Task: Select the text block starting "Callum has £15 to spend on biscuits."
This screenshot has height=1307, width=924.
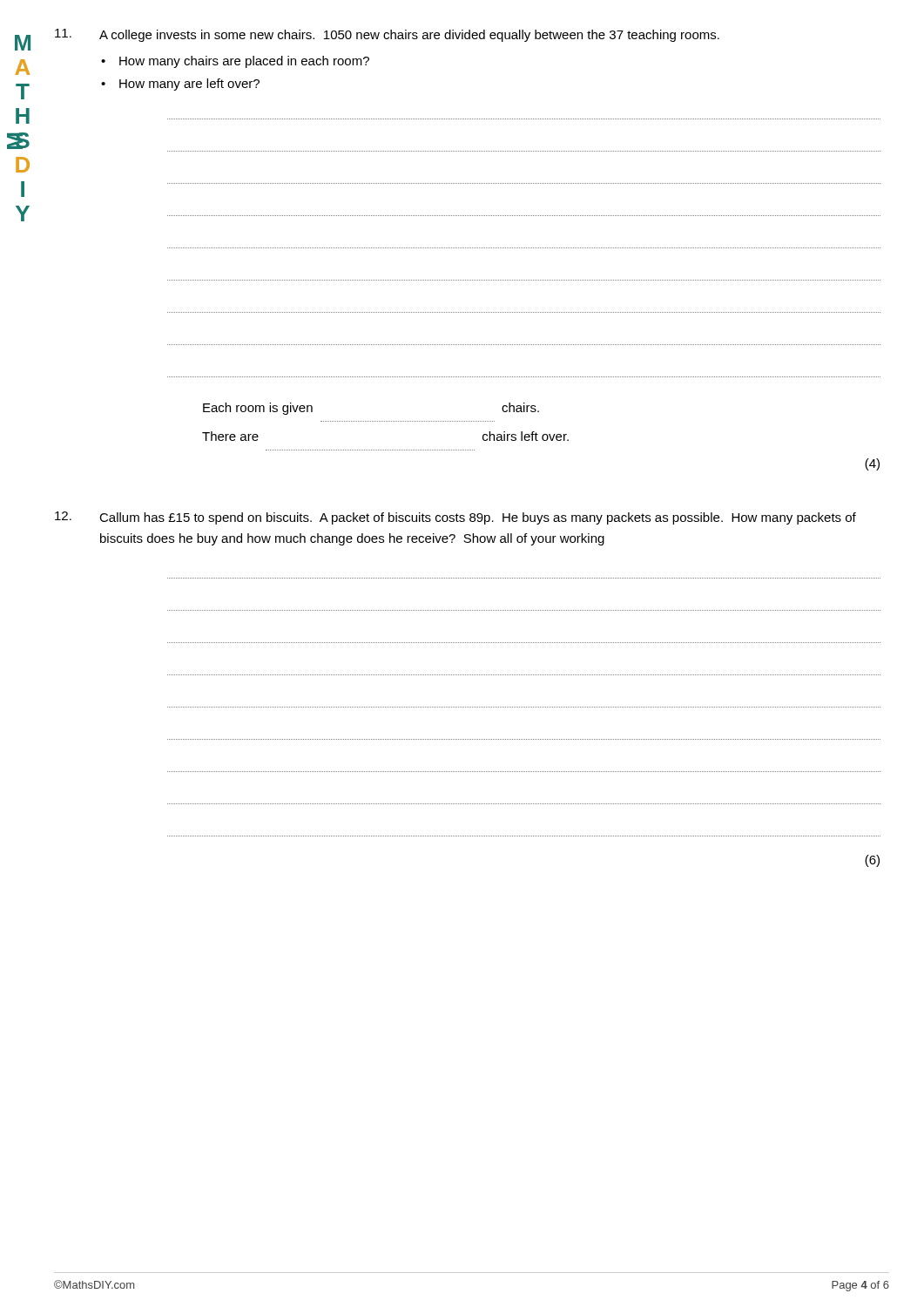Action: point(472,528)
